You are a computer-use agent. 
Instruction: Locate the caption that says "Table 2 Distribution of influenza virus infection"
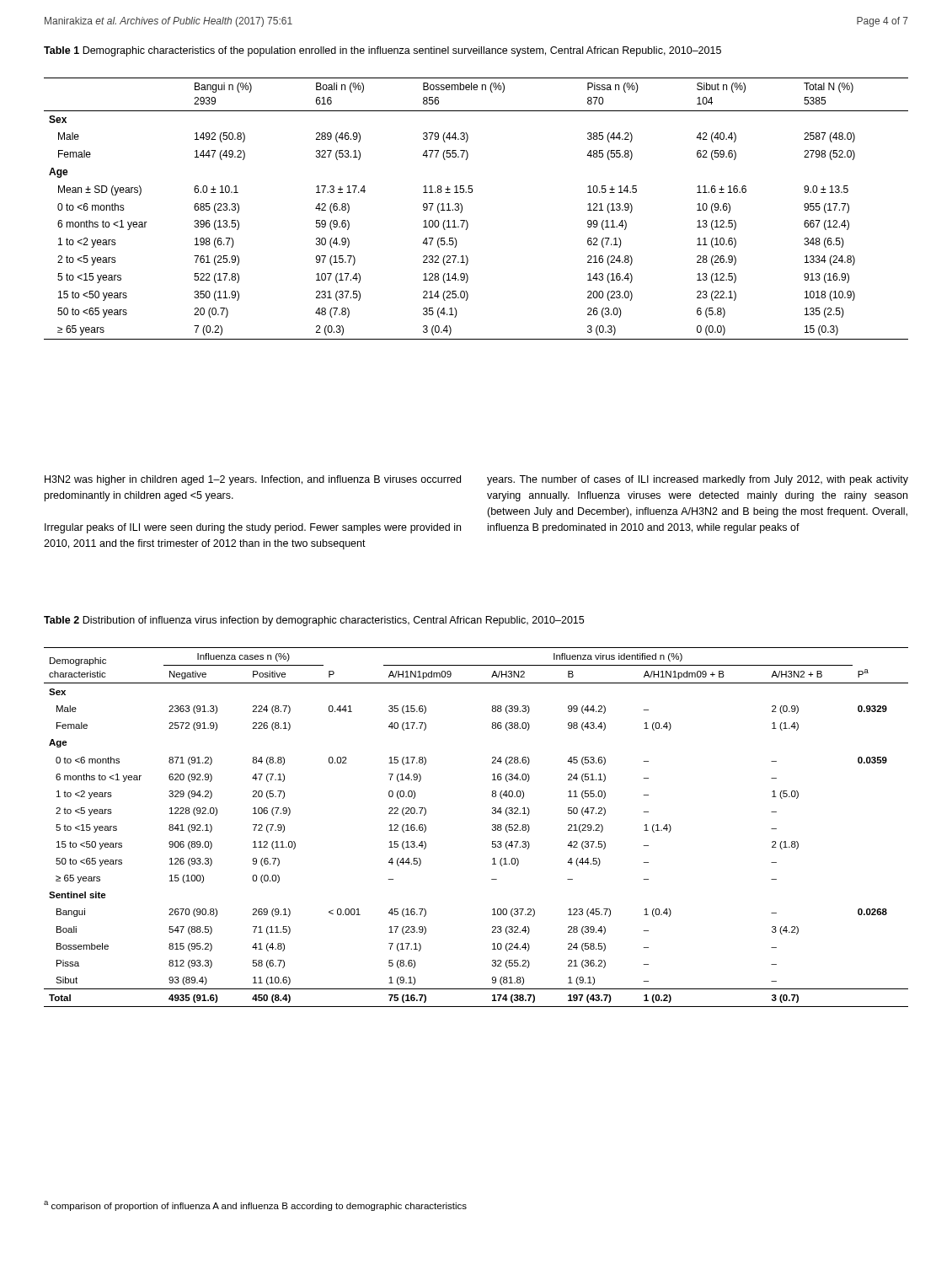(x=314, y=620)
